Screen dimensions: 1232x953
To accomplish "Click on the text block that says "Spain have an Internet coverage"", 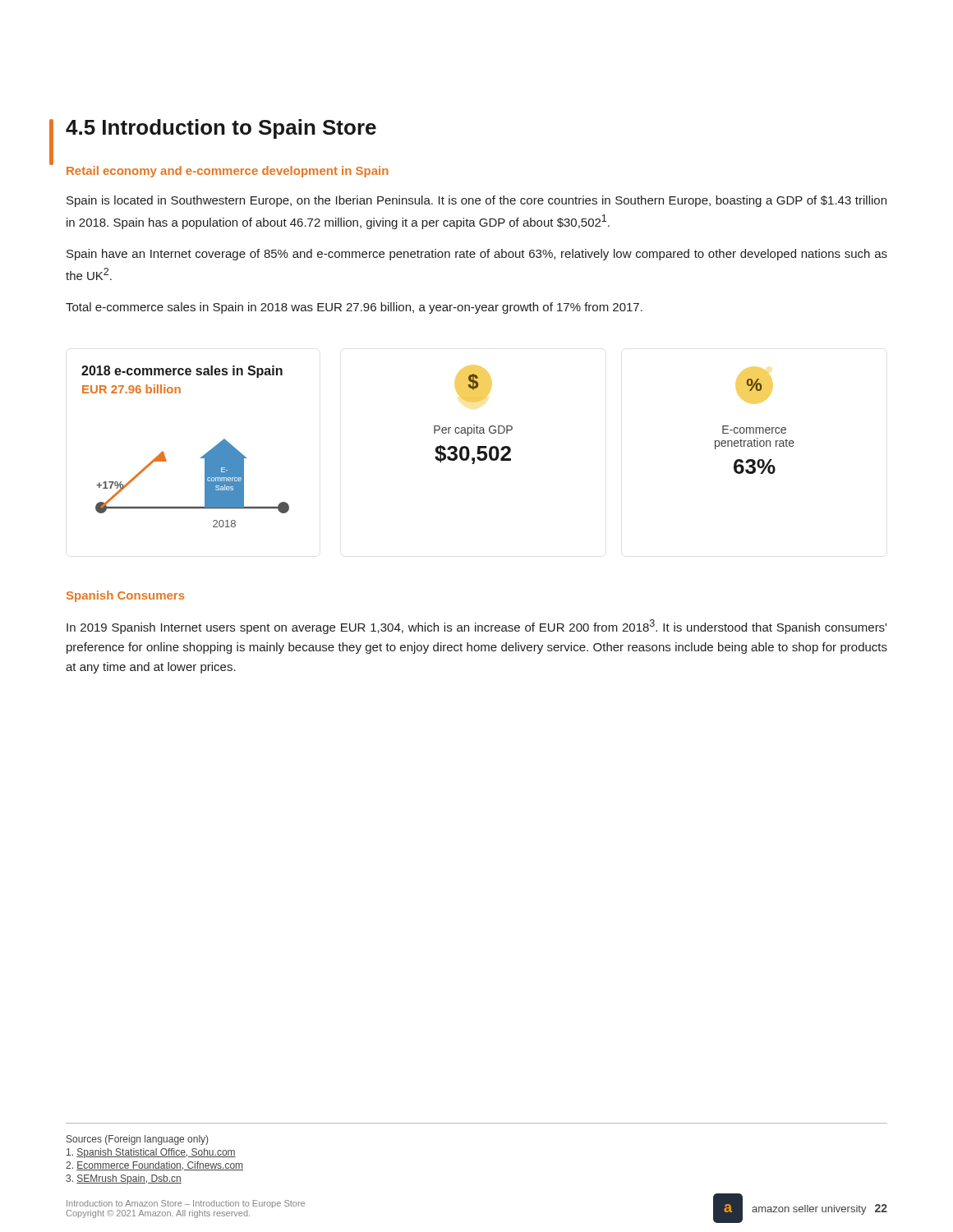I will point(476,264).
